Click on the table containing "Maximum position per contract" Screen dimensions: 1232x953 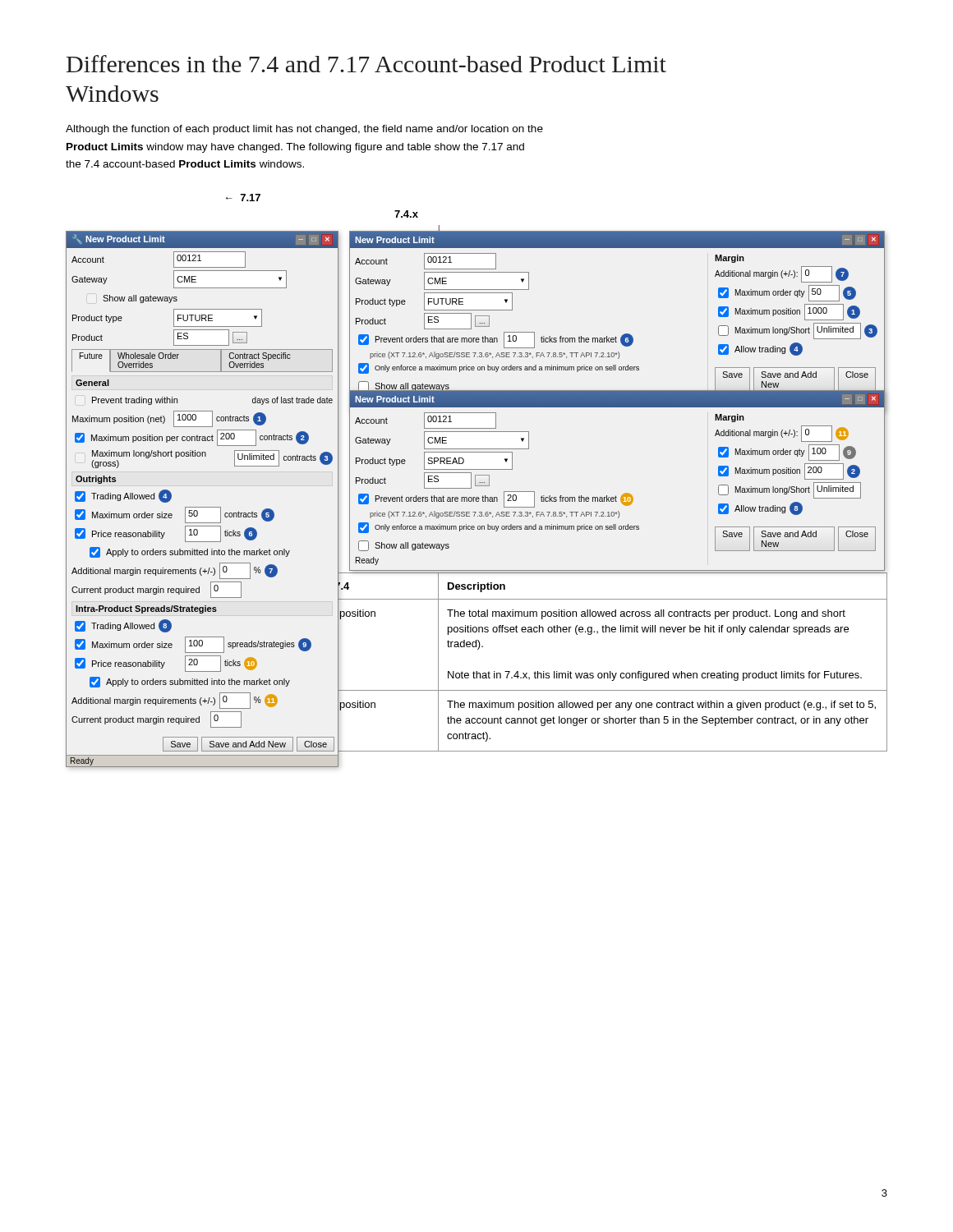[x=476, y=662]
